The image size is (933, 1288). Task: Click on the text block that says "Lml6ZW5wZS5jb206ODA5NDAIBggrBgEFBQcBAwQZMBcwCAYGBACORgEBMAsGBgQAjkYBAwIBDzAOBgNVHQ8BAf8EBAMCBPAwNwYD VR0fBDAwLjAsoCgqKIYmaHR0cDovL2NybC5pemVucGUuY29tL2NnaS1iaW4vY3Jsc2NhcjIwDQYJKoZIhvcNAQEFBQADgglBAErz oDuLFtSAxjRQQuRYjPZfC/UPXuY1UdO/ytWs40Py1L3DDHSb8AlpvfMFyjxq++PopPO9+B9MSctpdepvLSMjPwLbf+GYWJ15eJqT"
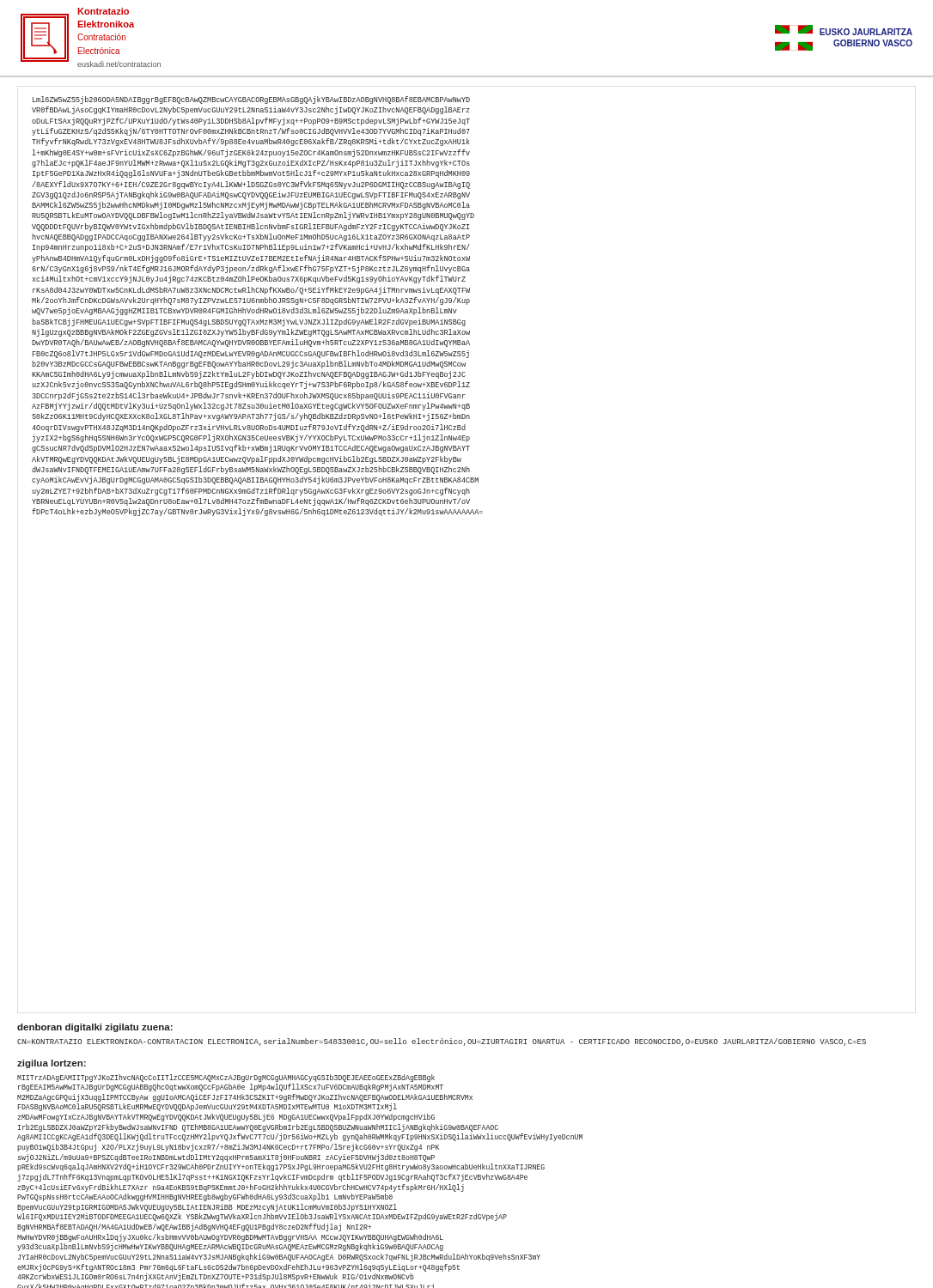point(466,307)
